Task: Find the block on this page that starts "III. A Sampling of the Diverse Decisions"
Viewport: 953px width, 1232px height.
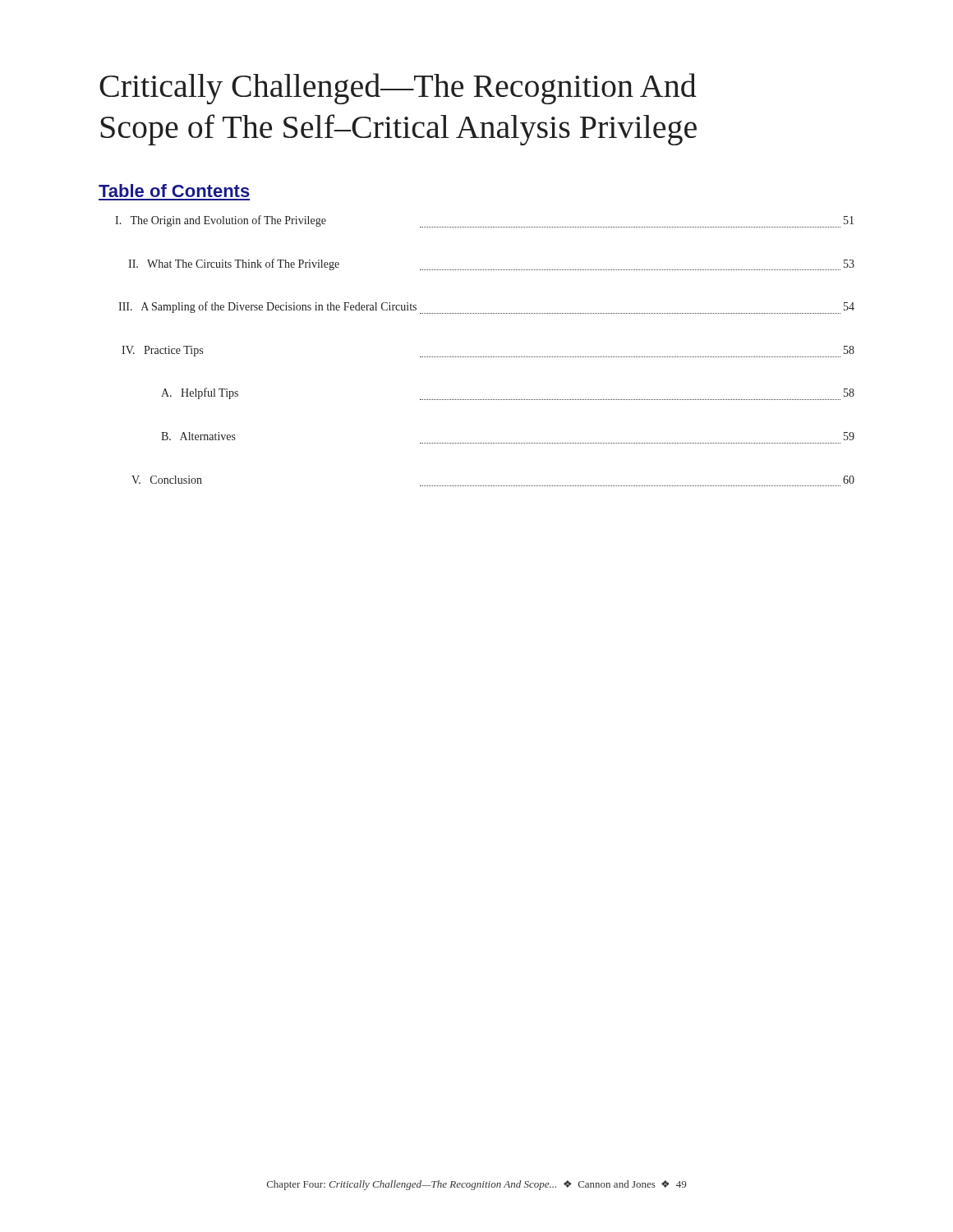Action: pyautogui.click(x=476, y=318)
